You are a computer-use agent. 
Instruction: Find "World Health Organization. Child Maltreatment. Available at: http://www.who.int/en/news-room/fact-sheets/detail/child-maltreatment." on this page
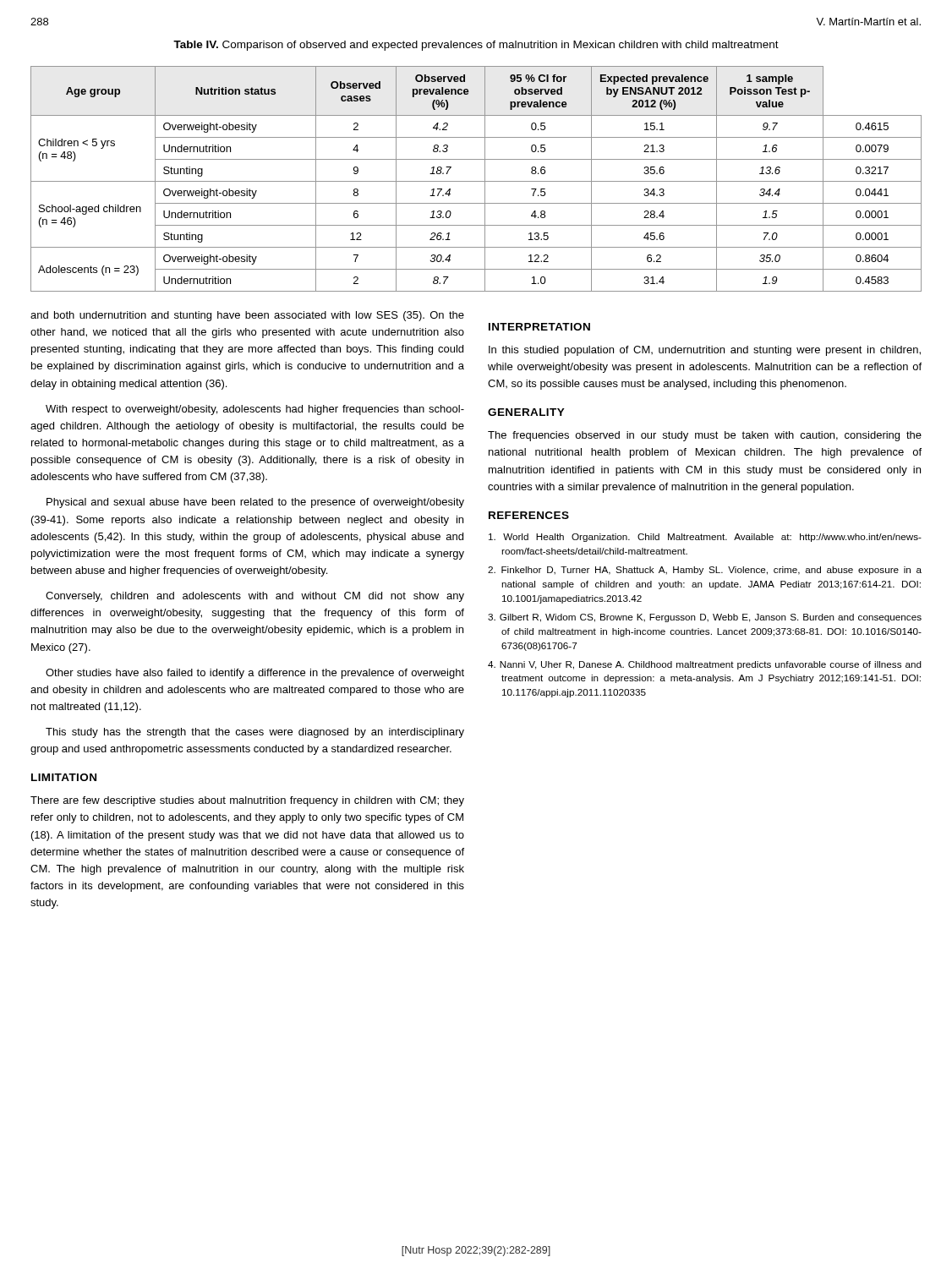coord(705,543)
